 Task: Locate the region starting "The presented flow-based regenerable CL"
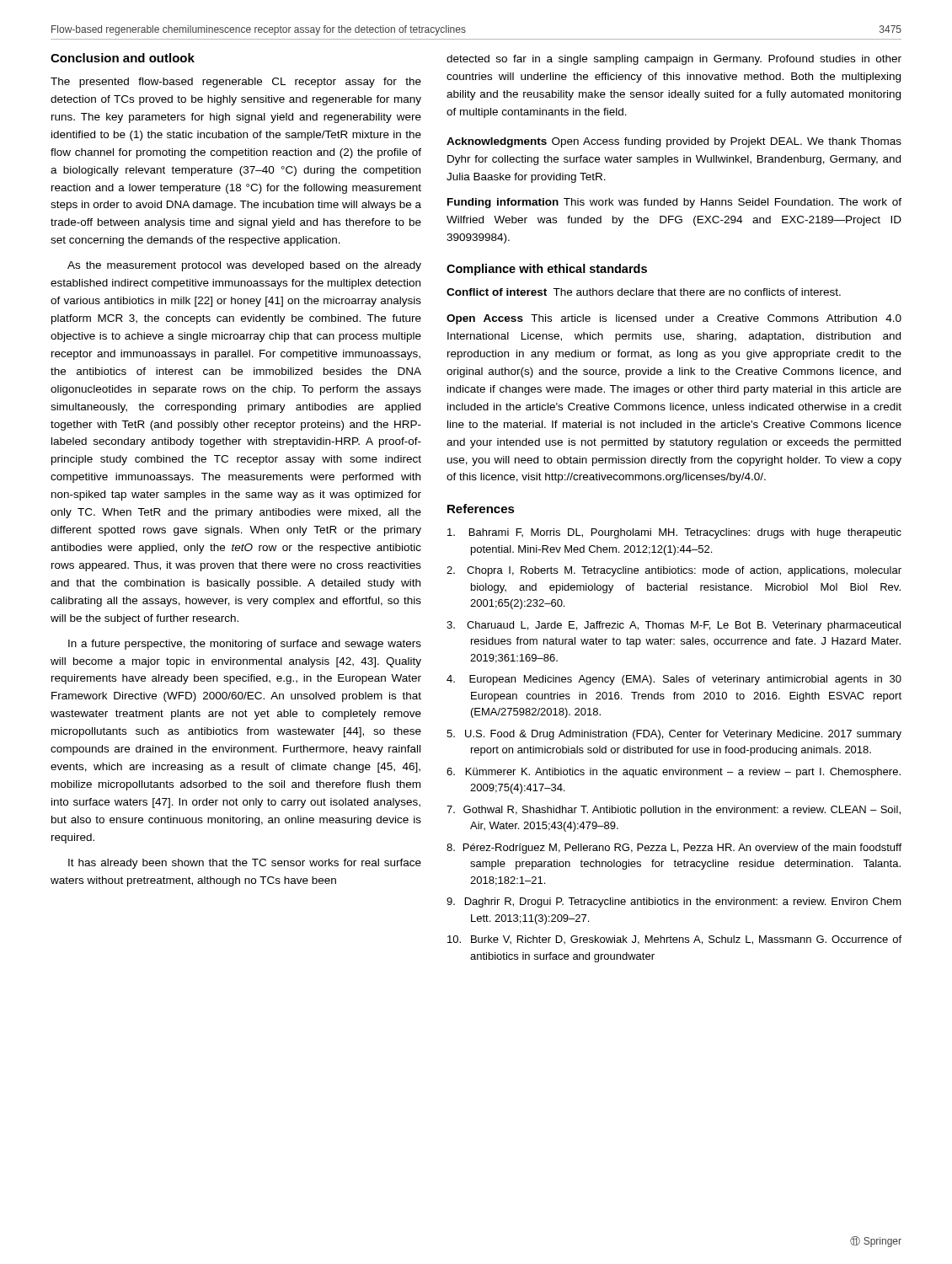236,161
